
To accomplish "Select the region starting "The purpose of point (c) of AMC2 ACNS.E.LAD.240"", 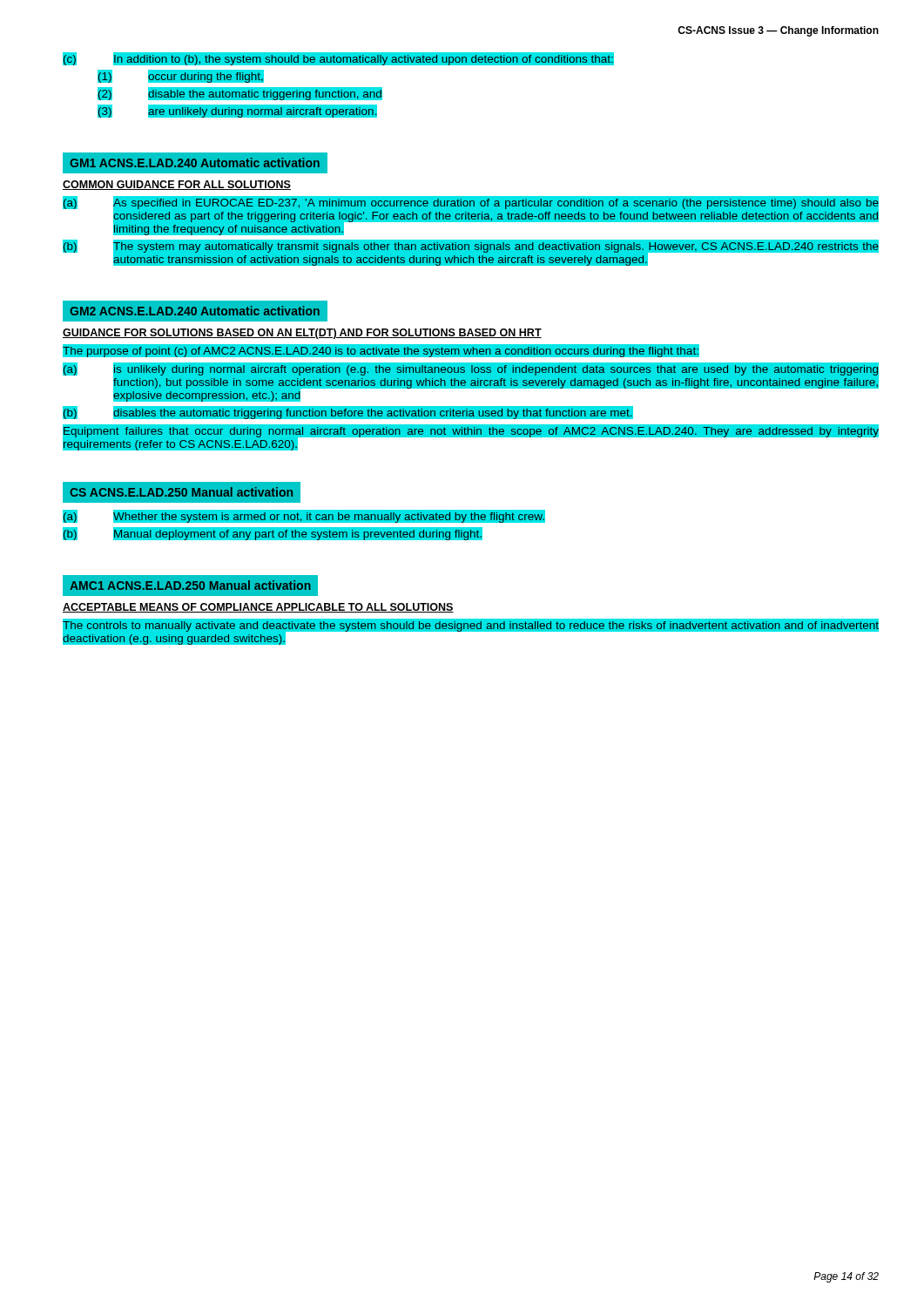I will 471,351.
